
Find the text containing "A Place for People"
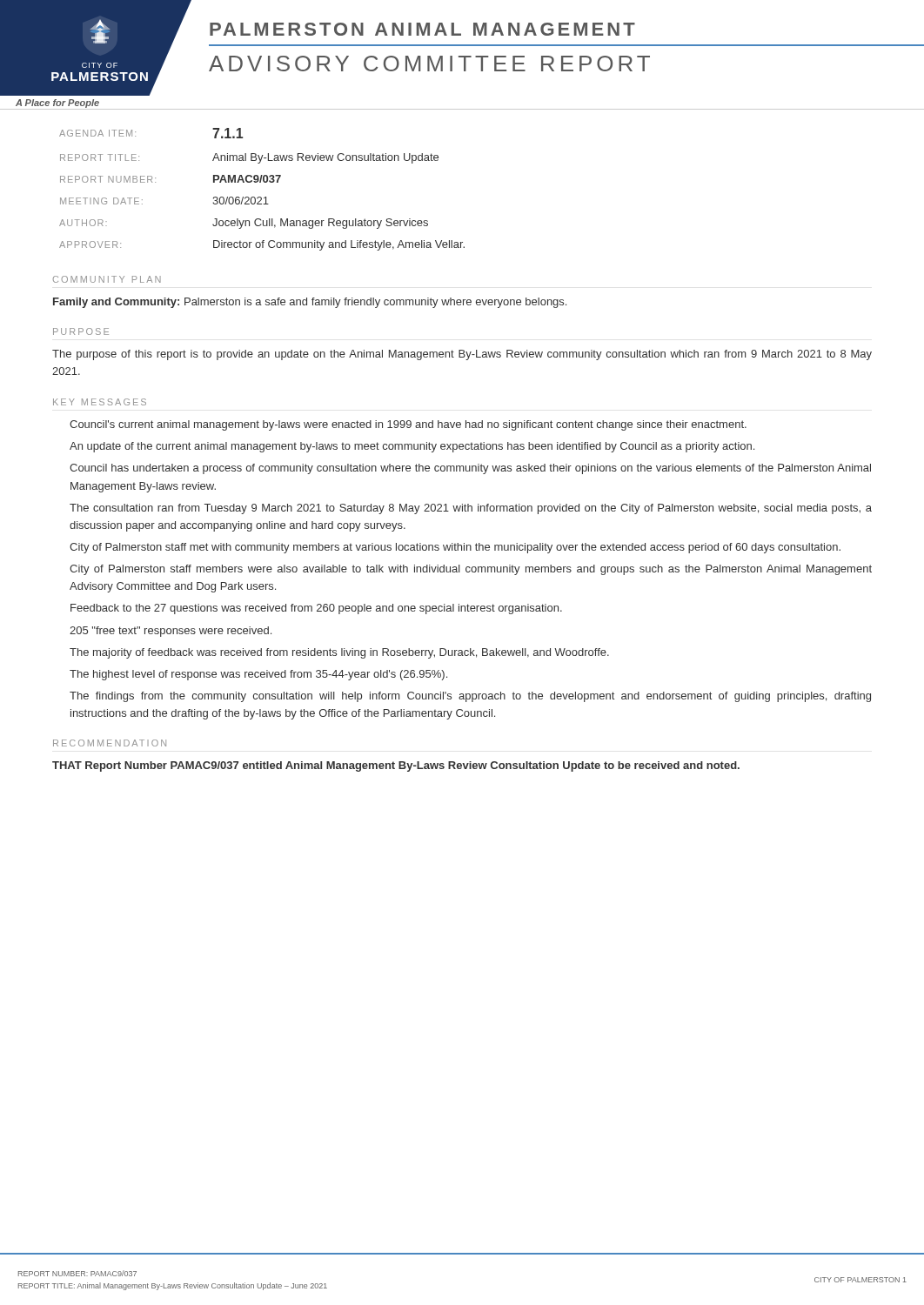(x=57, y=103)
